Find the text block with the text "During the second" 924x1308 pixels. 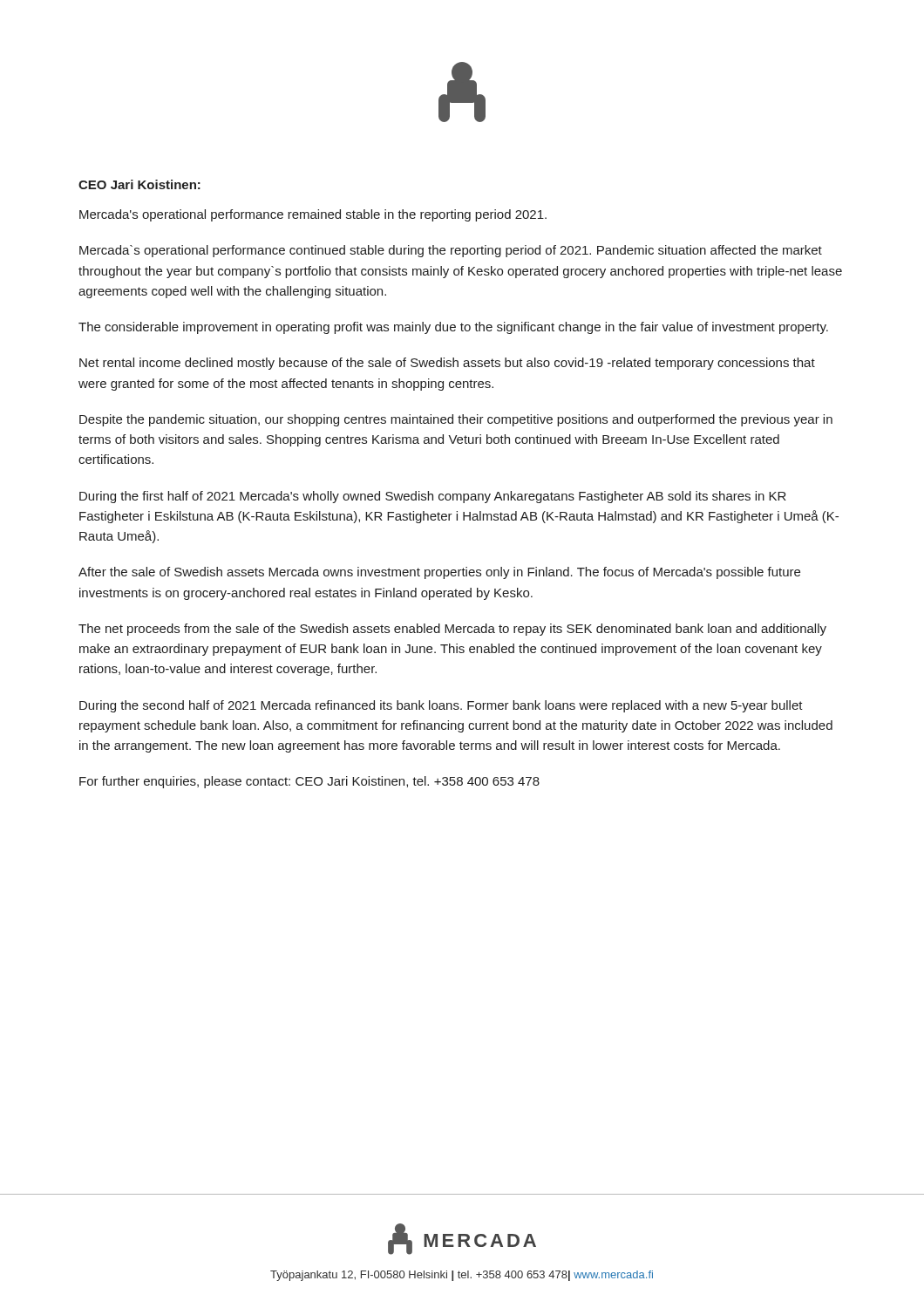(456, 725)
